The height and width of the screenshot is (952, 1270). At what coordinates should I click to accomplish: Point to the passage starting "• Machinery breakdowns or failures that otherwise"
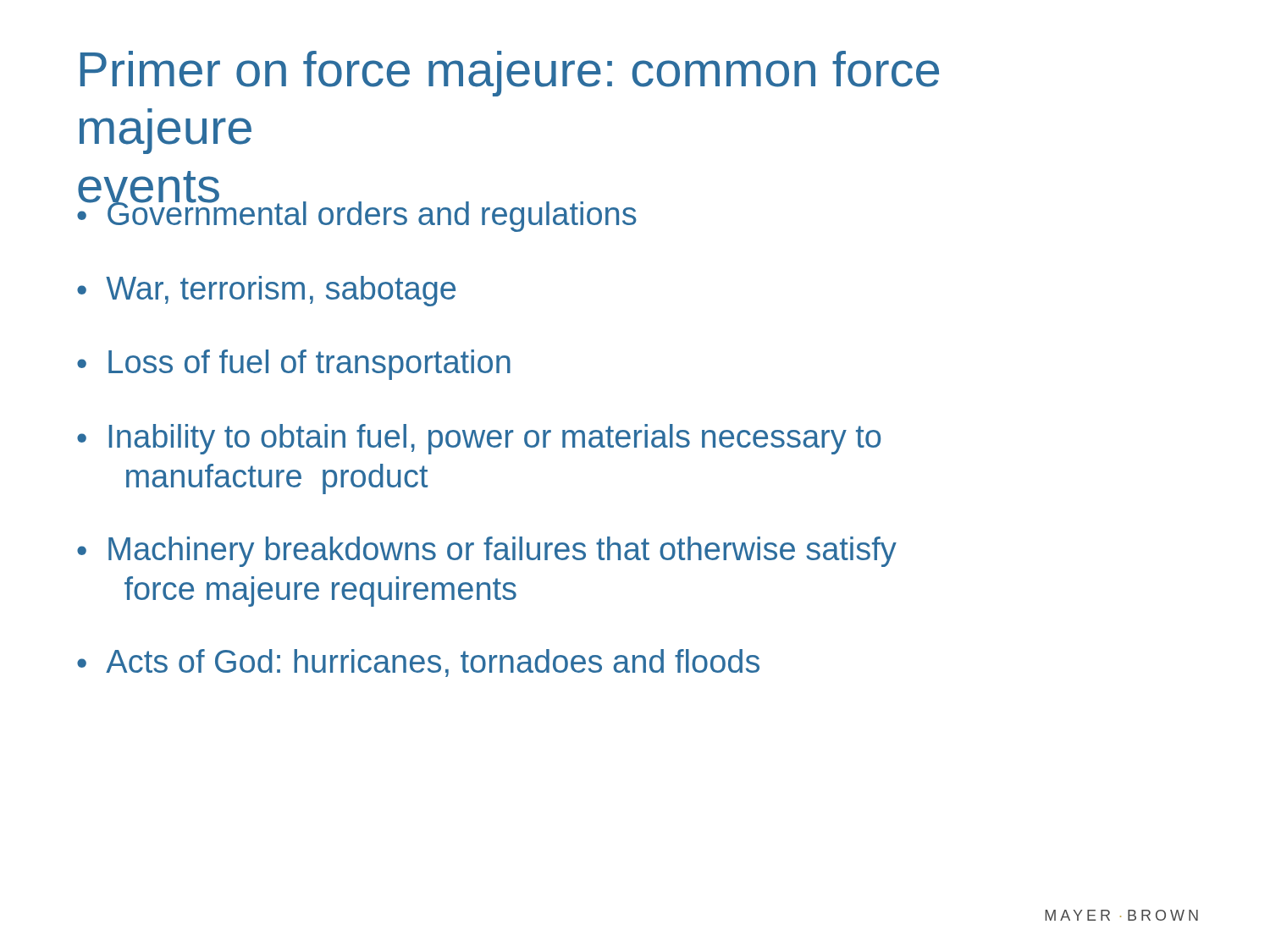[486, 569]
